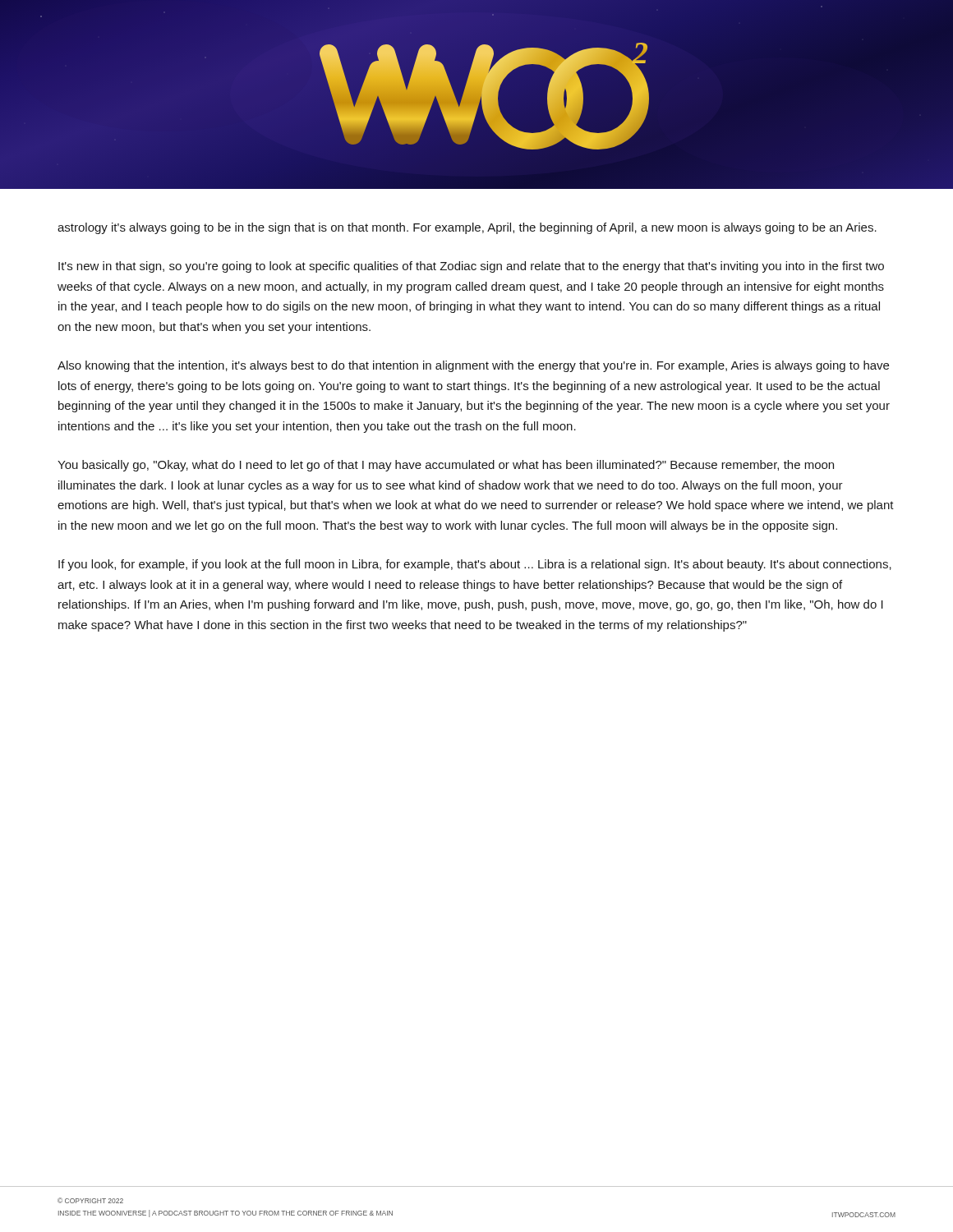The width and height of the screenshot is (953, 1232).
Task: Find the text block that says "You basically go,"
Action: (475, 495)
